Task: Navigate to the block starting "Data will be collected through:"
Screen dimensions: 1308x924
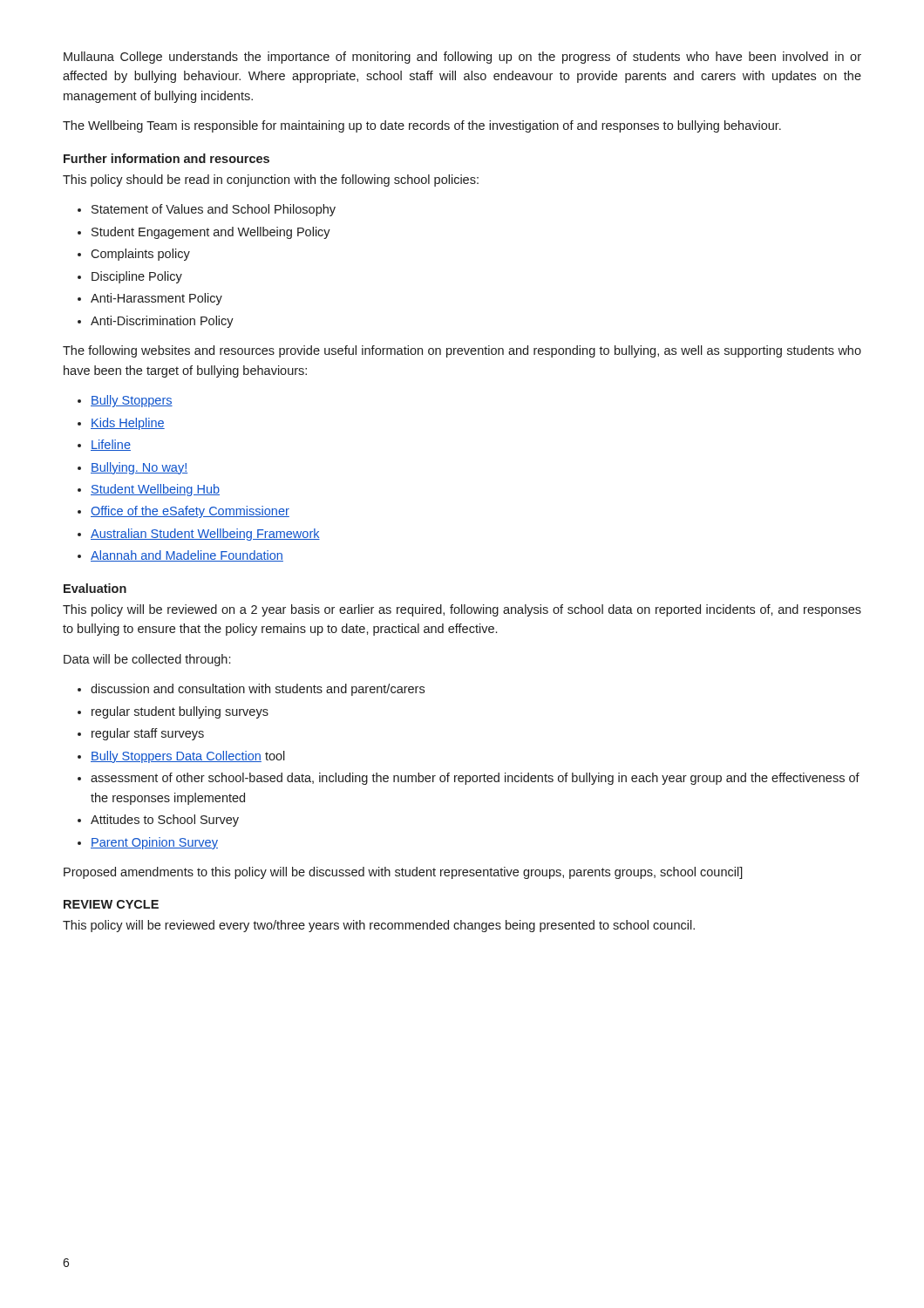Action: pyautogui.click(x=147, y=660)
